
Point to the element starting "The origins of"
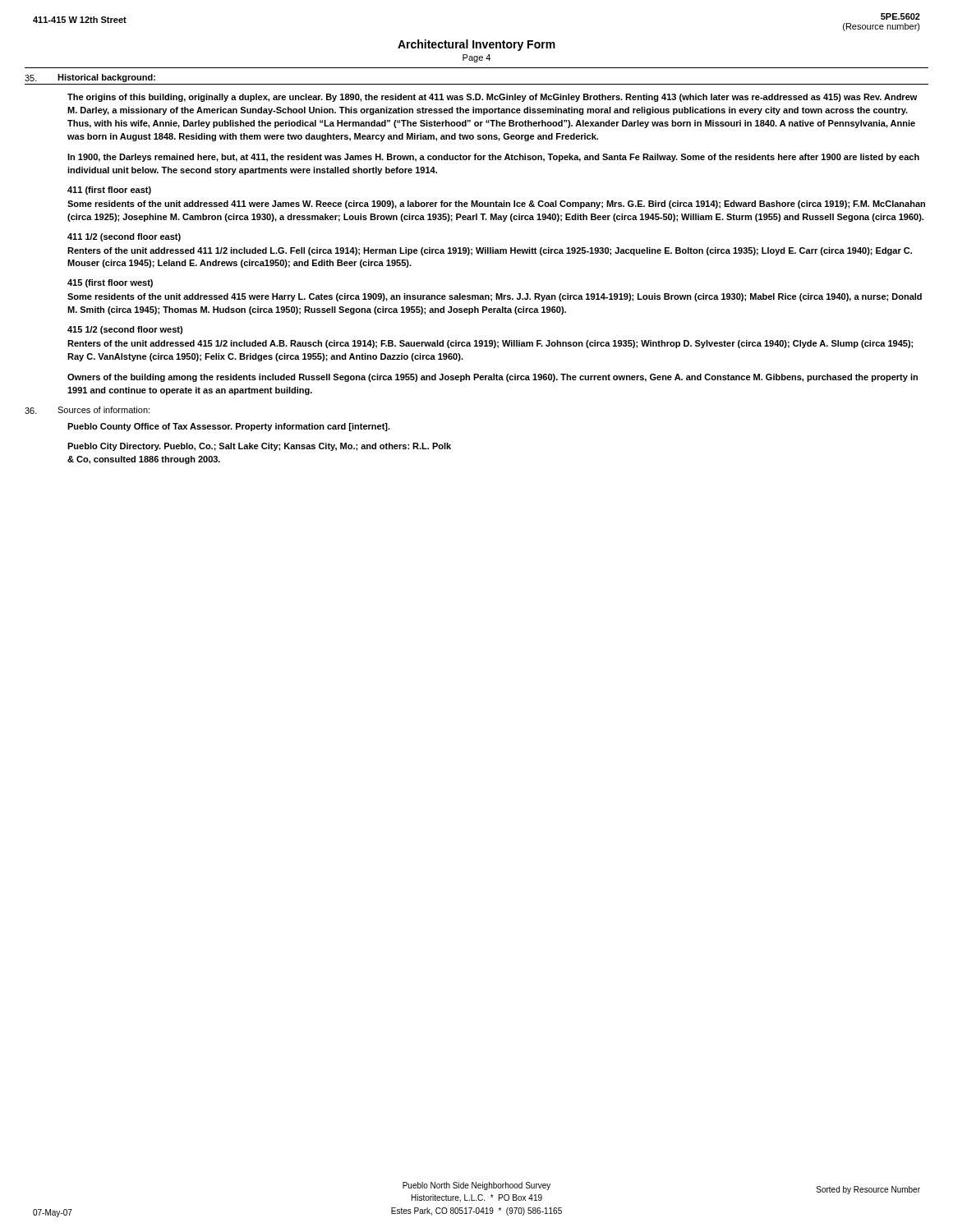(492, 117)
